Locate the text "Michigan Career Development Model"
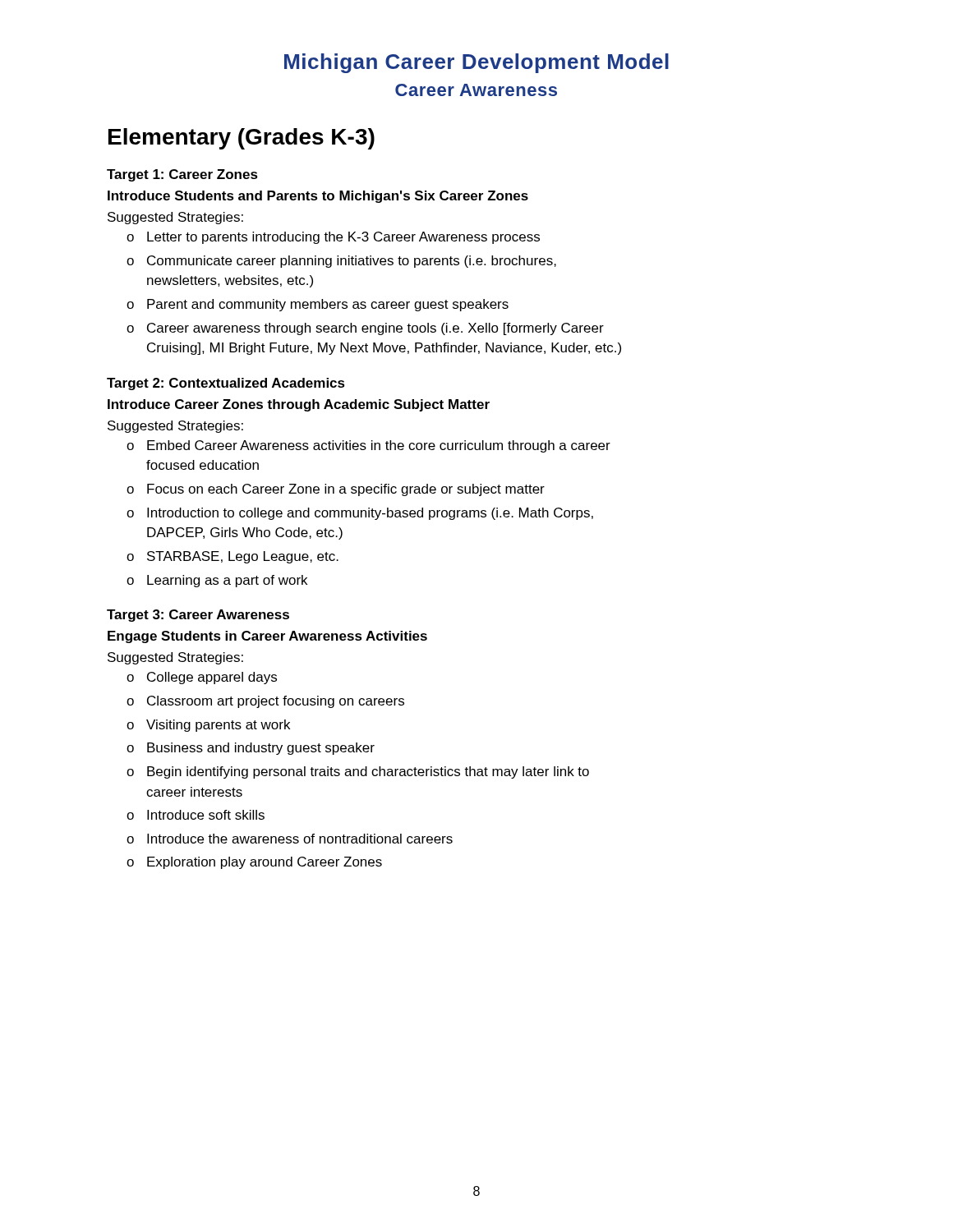The image size is (953, 1232). click(x=476, y=62)
